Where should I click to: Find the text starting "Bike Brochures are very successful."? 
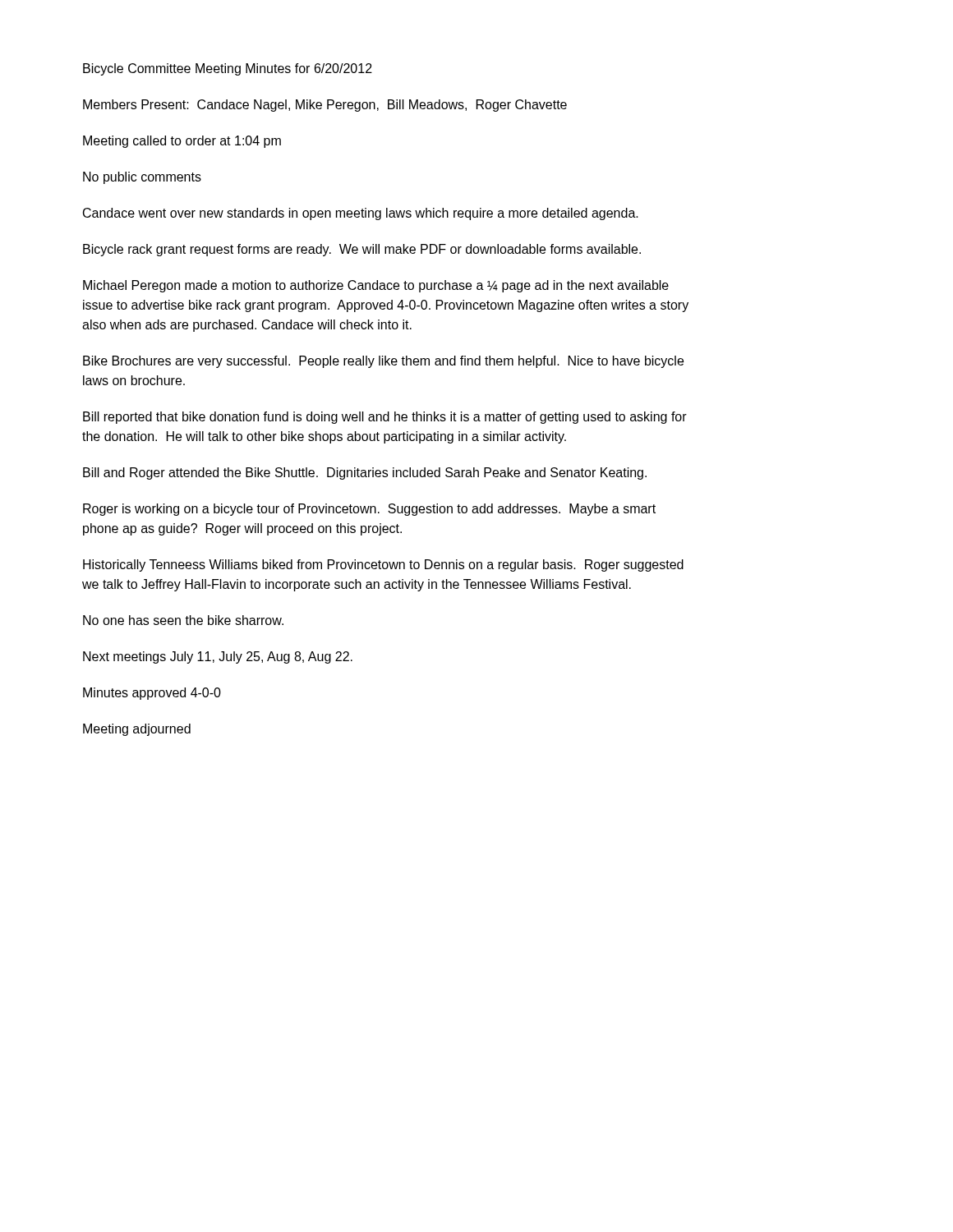(383, 371)
